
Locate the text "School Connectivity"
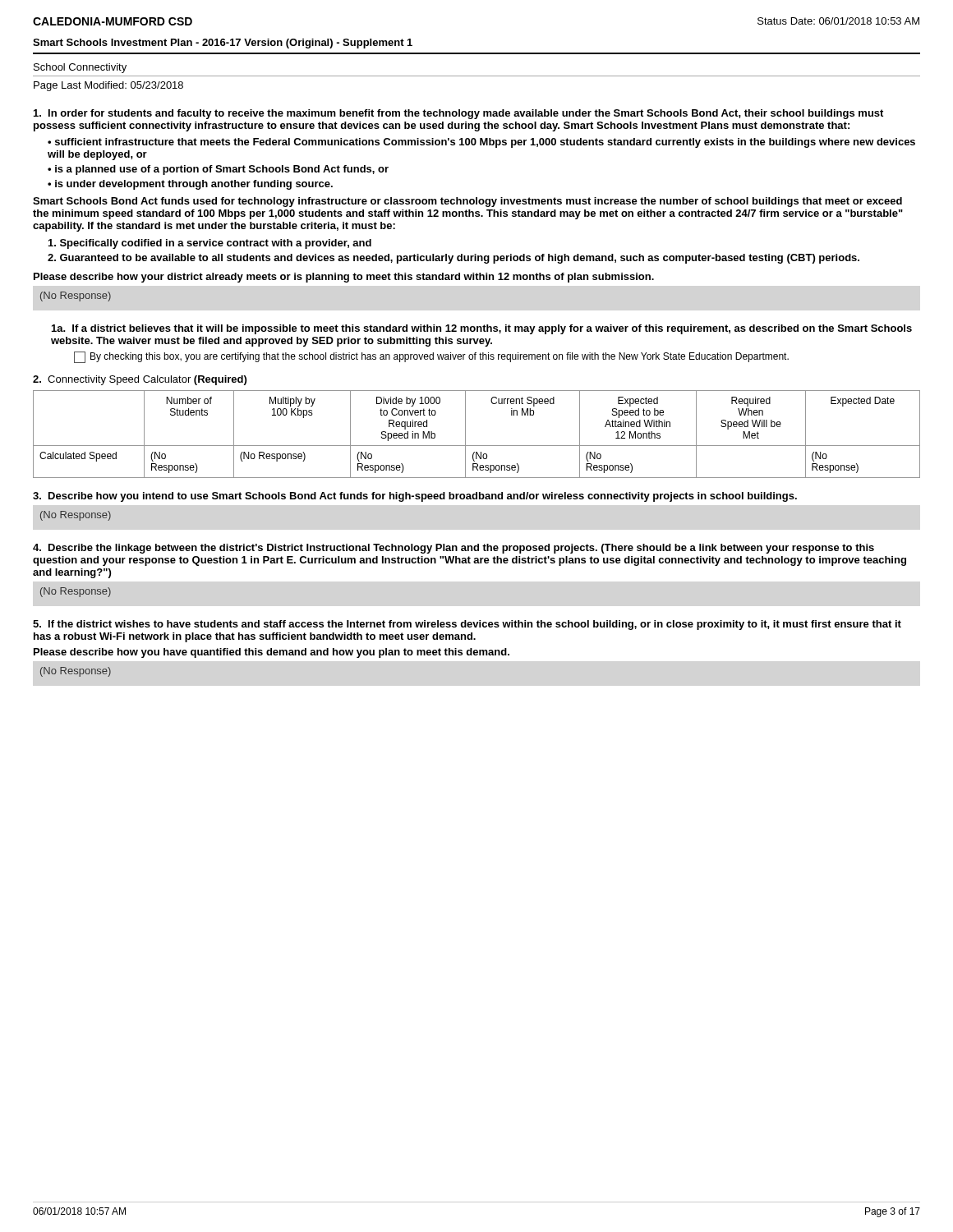(x=80, y=67)
